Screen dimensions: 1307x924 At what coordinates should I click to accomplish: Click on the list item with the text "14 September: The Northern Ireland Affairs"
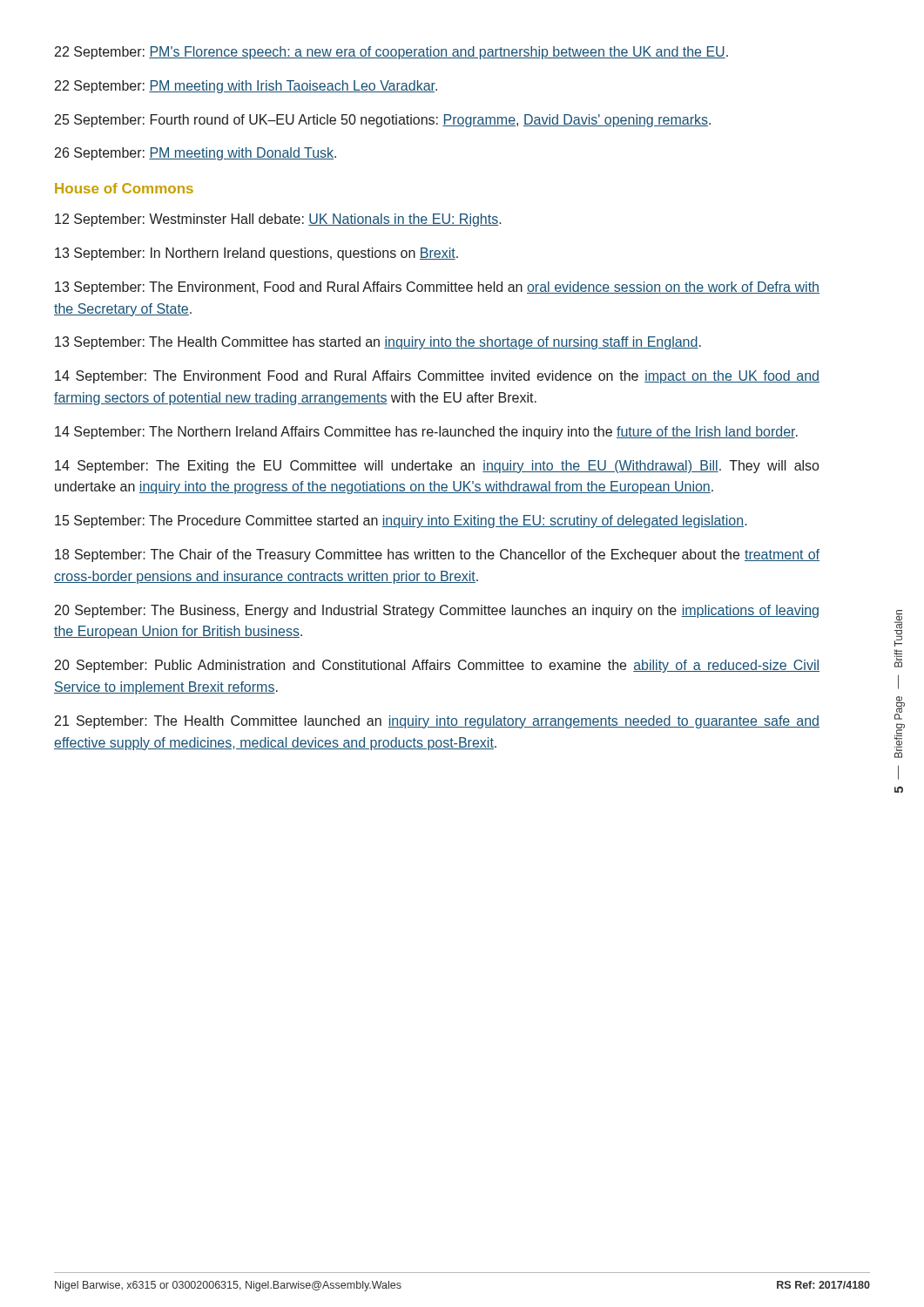tap(426, 432)
